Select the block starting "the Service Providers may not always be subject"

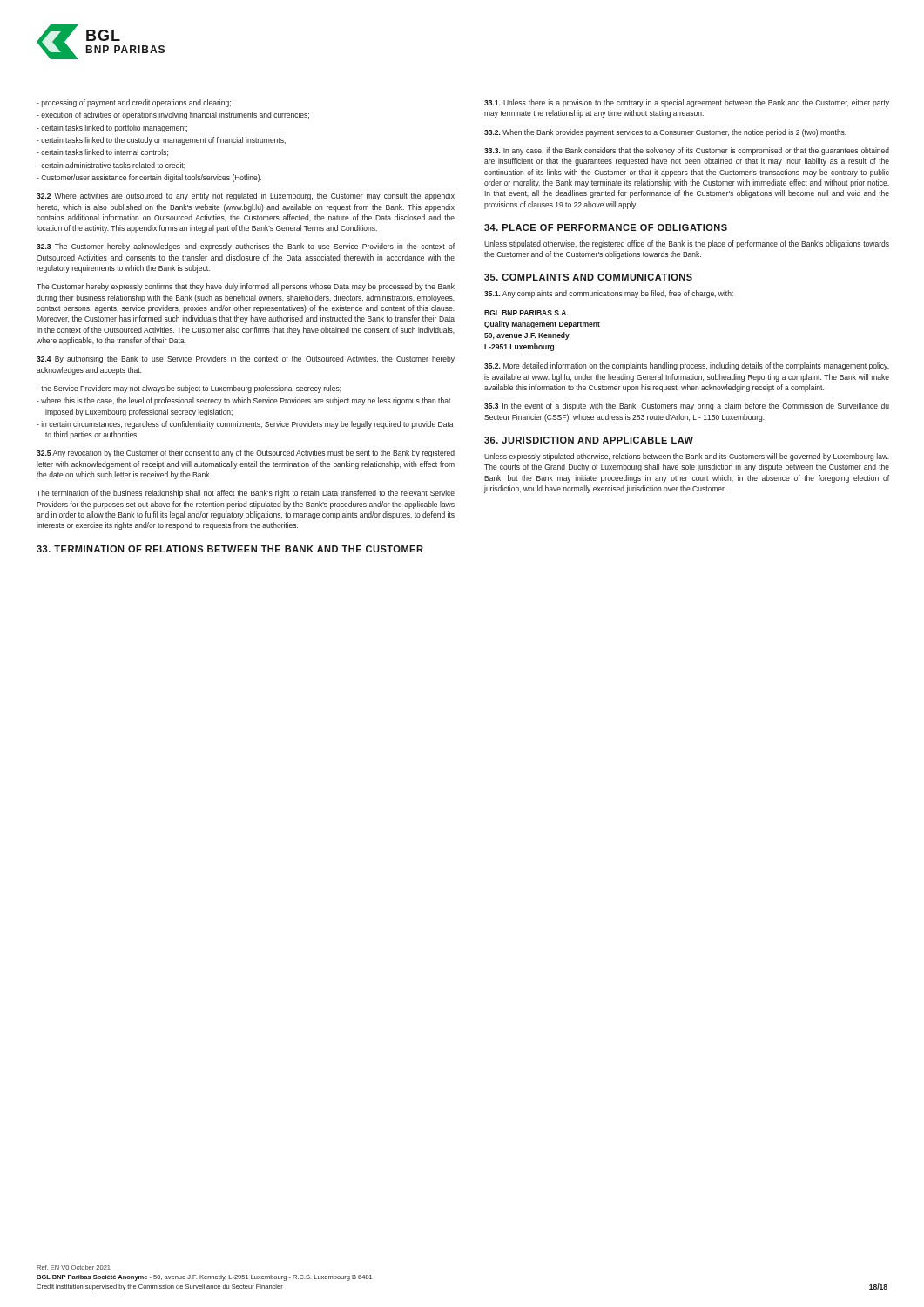click(189, 389)
